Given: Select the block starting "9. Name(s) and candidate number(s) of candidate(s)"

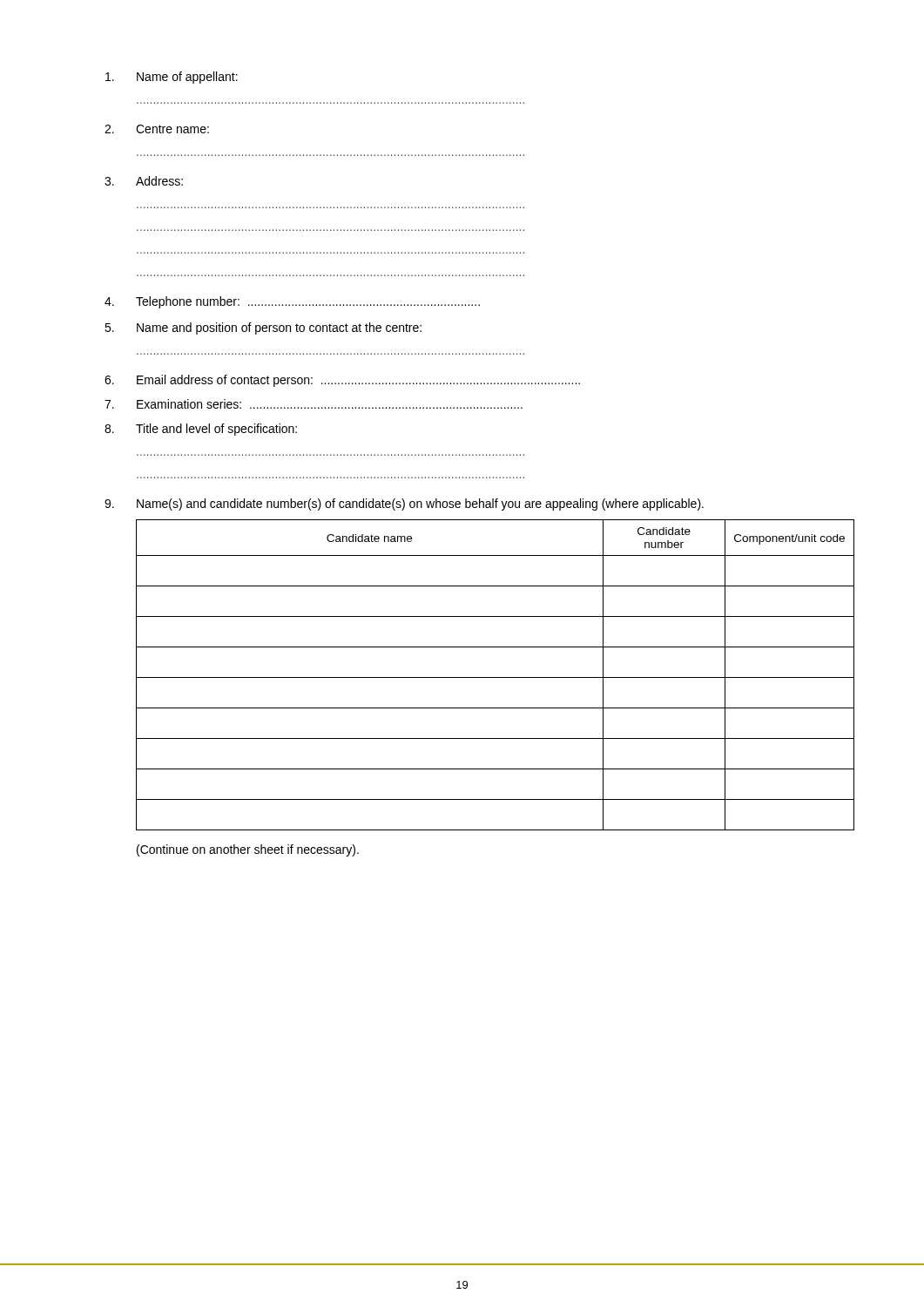Looking at the screenshot, I should click(x=404, y=504).
